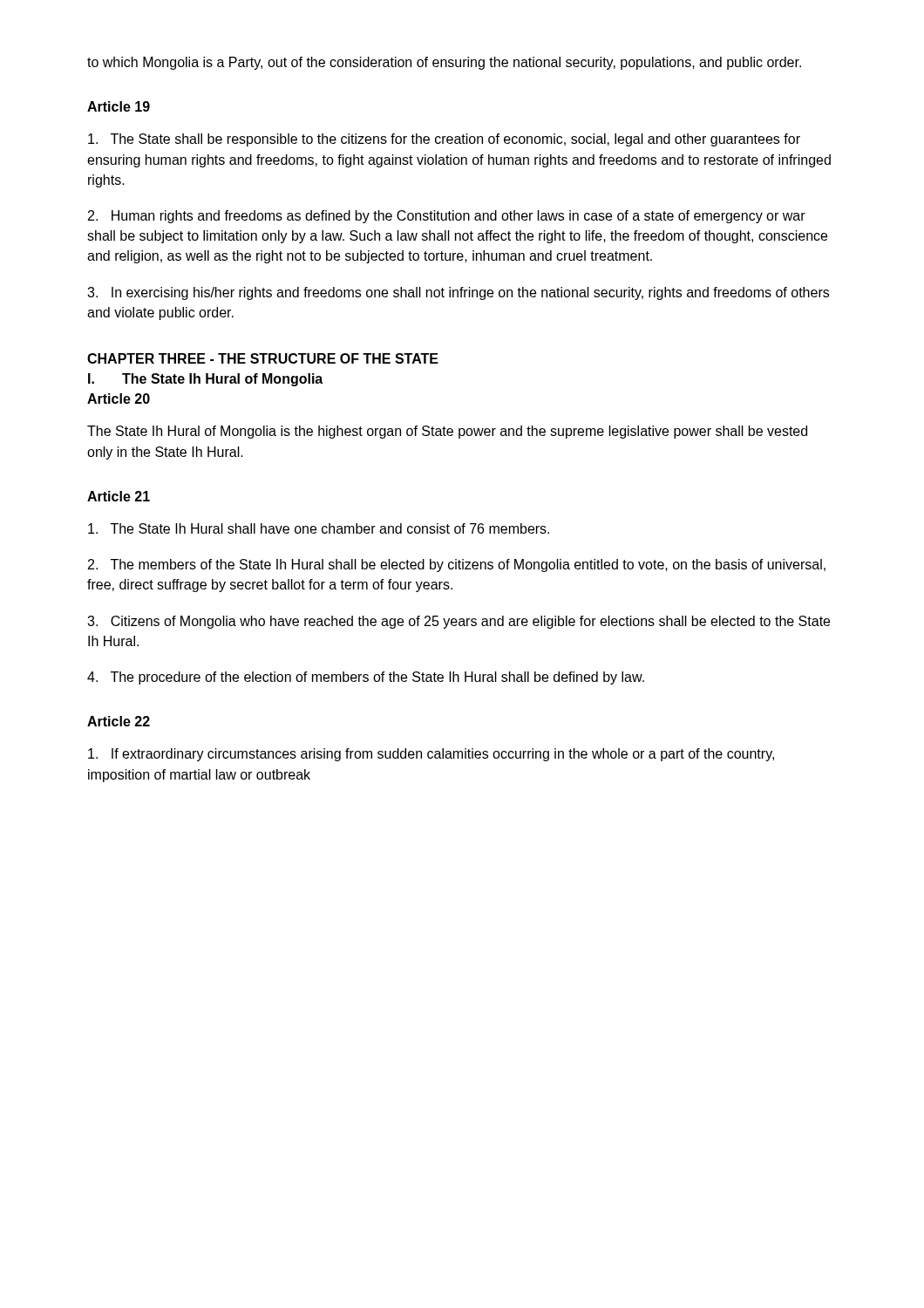This screenshot has height=1308, width=924.
Task: Find the region starting "to which Mongolia is a Party, out"
Action: [445, 62]
